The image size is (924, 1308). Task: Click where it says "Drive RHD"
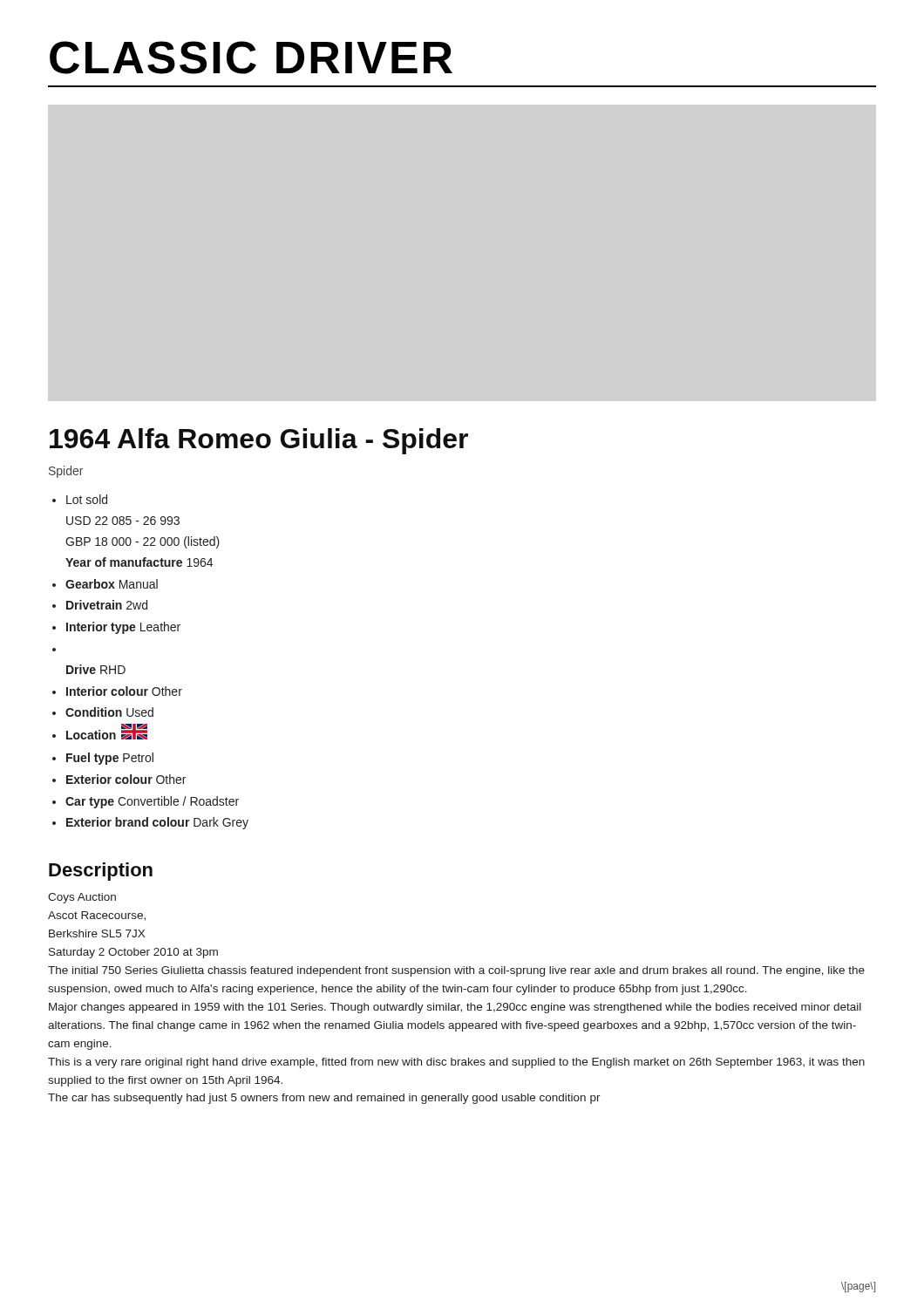pyautogui.click(x=96, y=669)
